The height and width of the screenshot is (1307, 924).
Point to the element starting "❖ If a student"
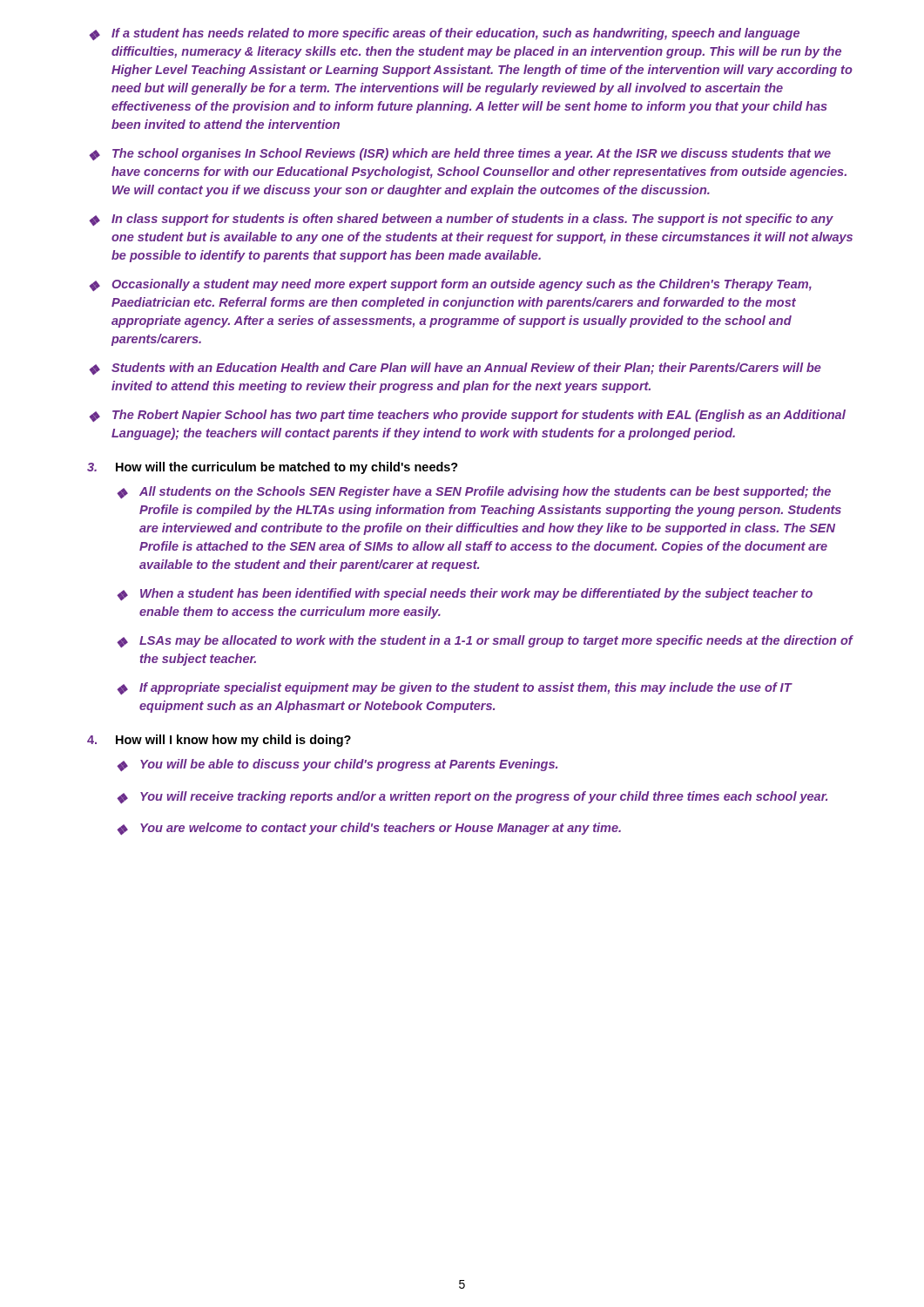point(471,79)
